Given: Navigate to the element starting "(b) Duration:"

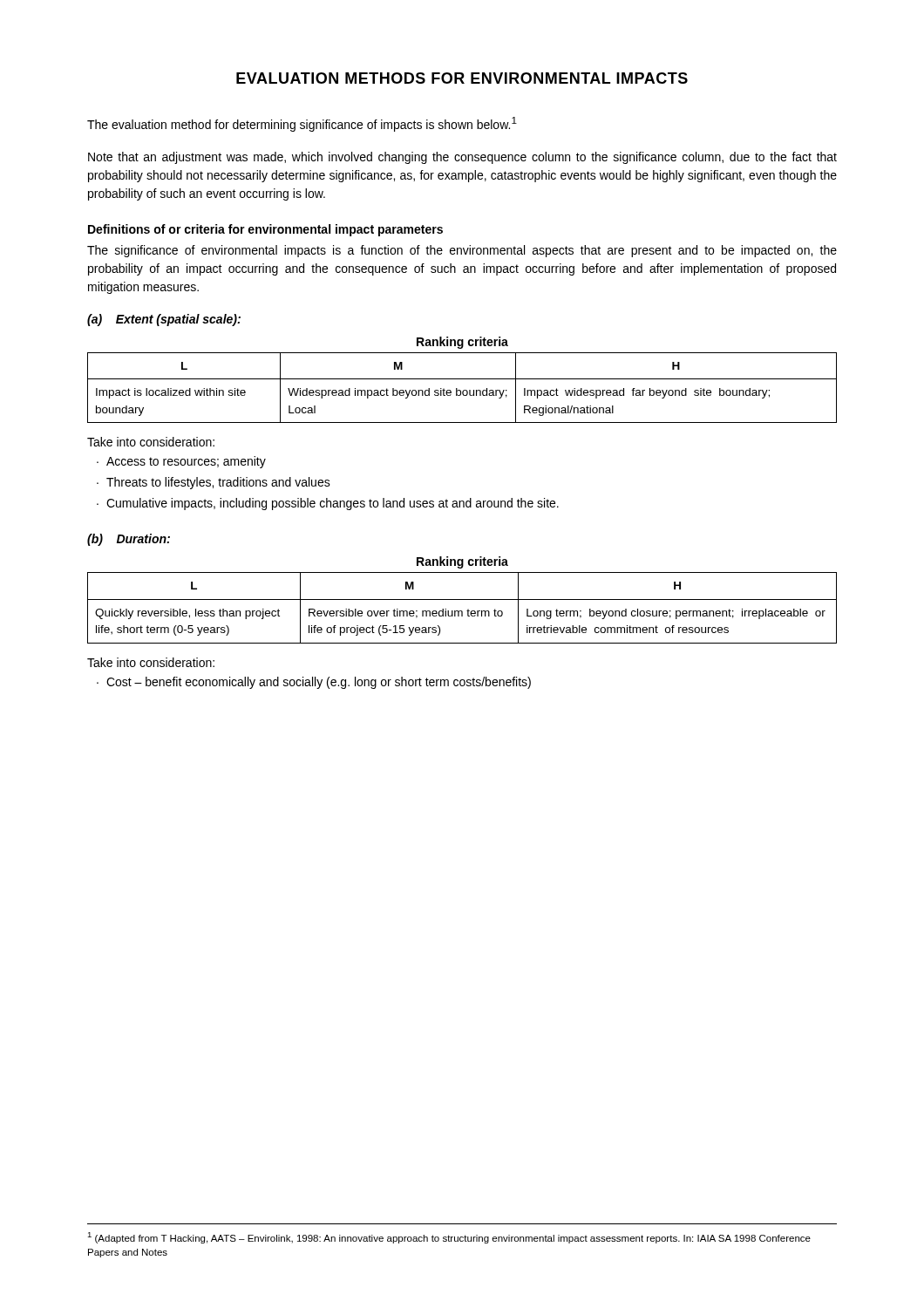Looking at the screenshot, I should (x=129, y=539).
